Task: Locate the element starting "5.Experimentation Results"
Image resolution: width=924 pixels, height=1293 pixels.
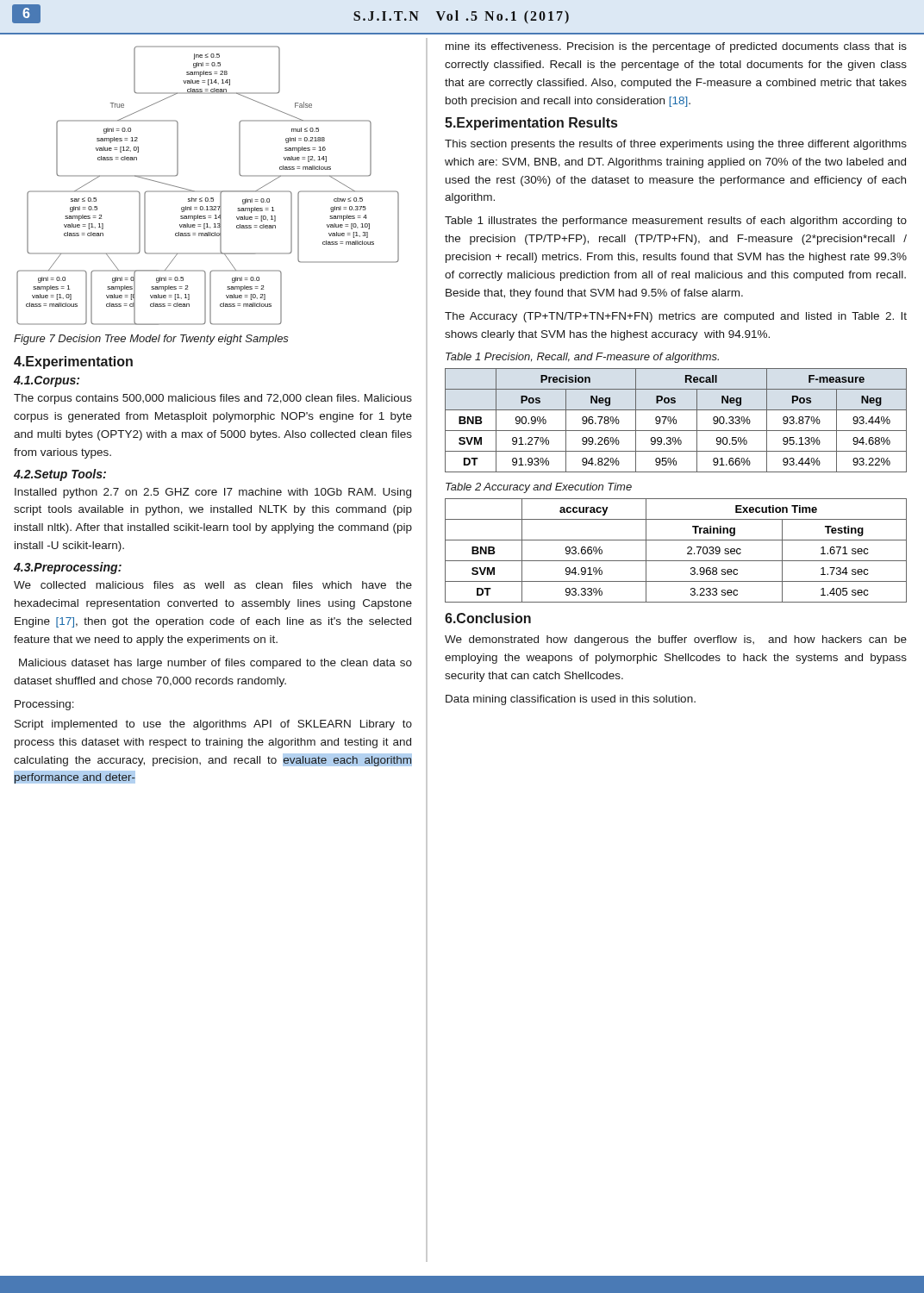Action: tap(531, 123)
